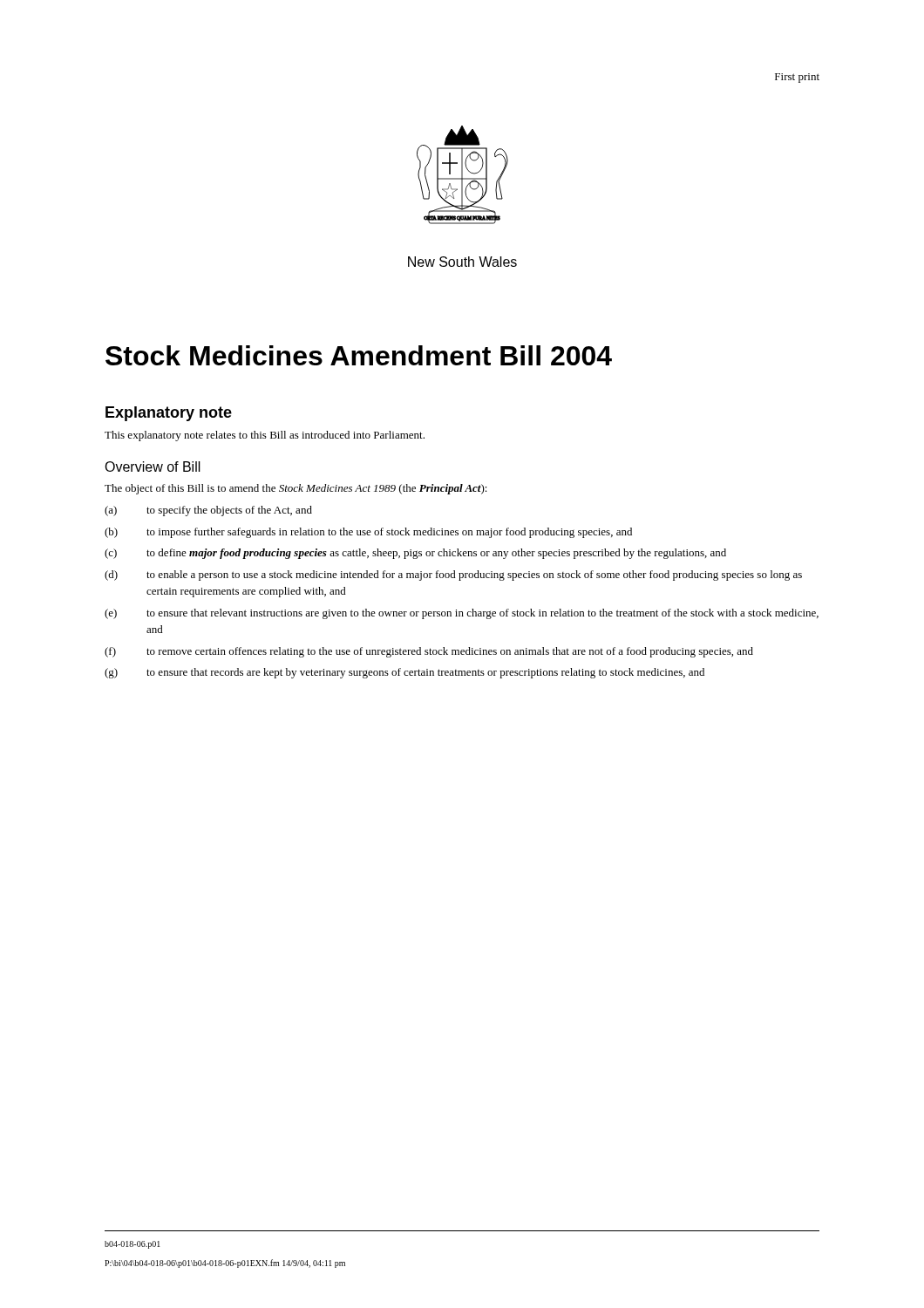Viewport: 924px width, 1308px height.
Task: Point to the block beginning "(b) to impose further"
Action: (462, 532)
